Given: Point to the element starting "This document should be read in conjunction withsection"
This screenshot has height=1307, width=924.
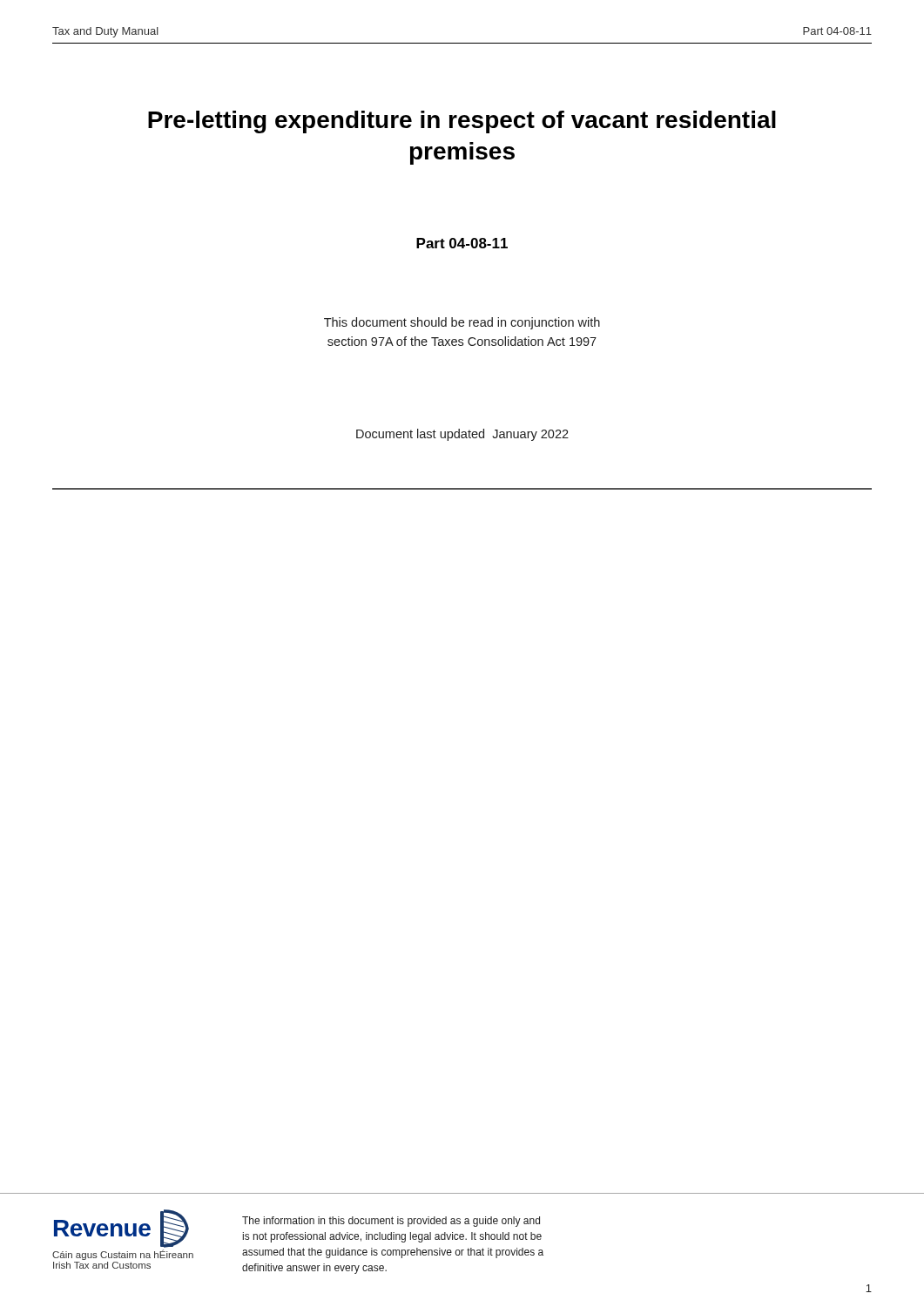Looking at the screenshot, I should (x=462, y=333).
